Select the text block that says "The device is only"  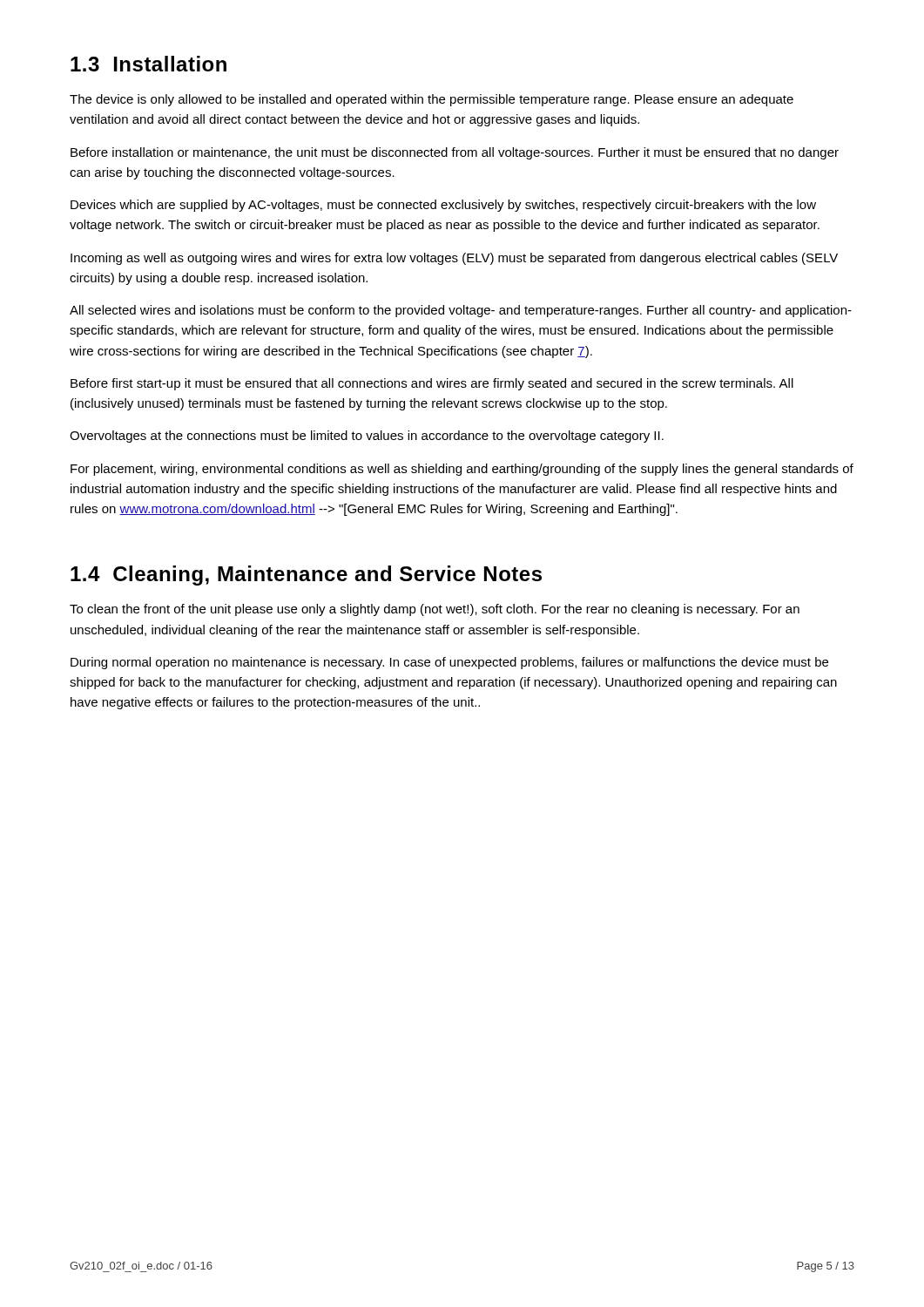pos(462,109)
